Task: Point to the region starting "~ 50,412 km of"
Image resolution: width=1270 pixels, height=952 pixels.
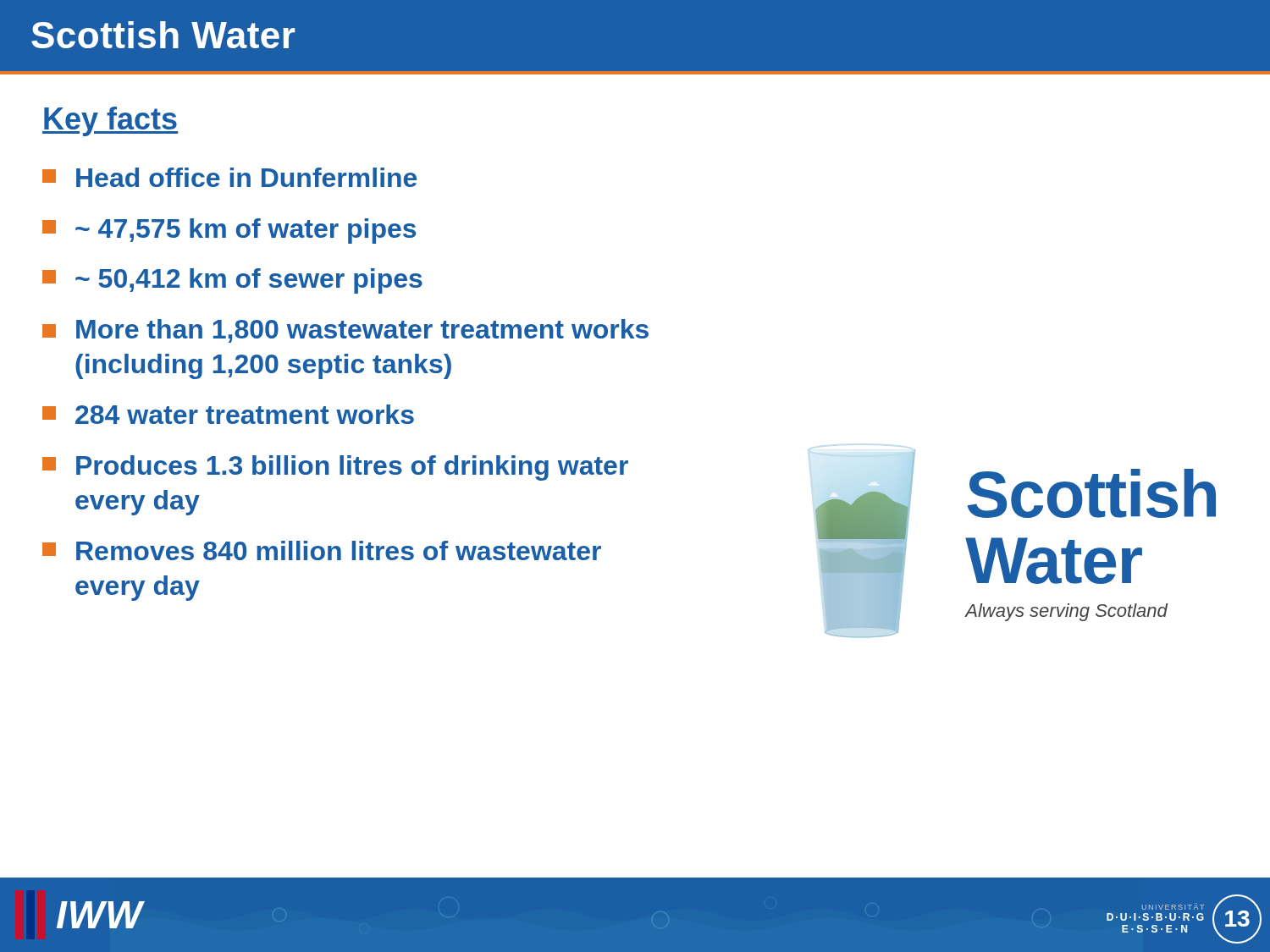Action: tap(233, 279)
